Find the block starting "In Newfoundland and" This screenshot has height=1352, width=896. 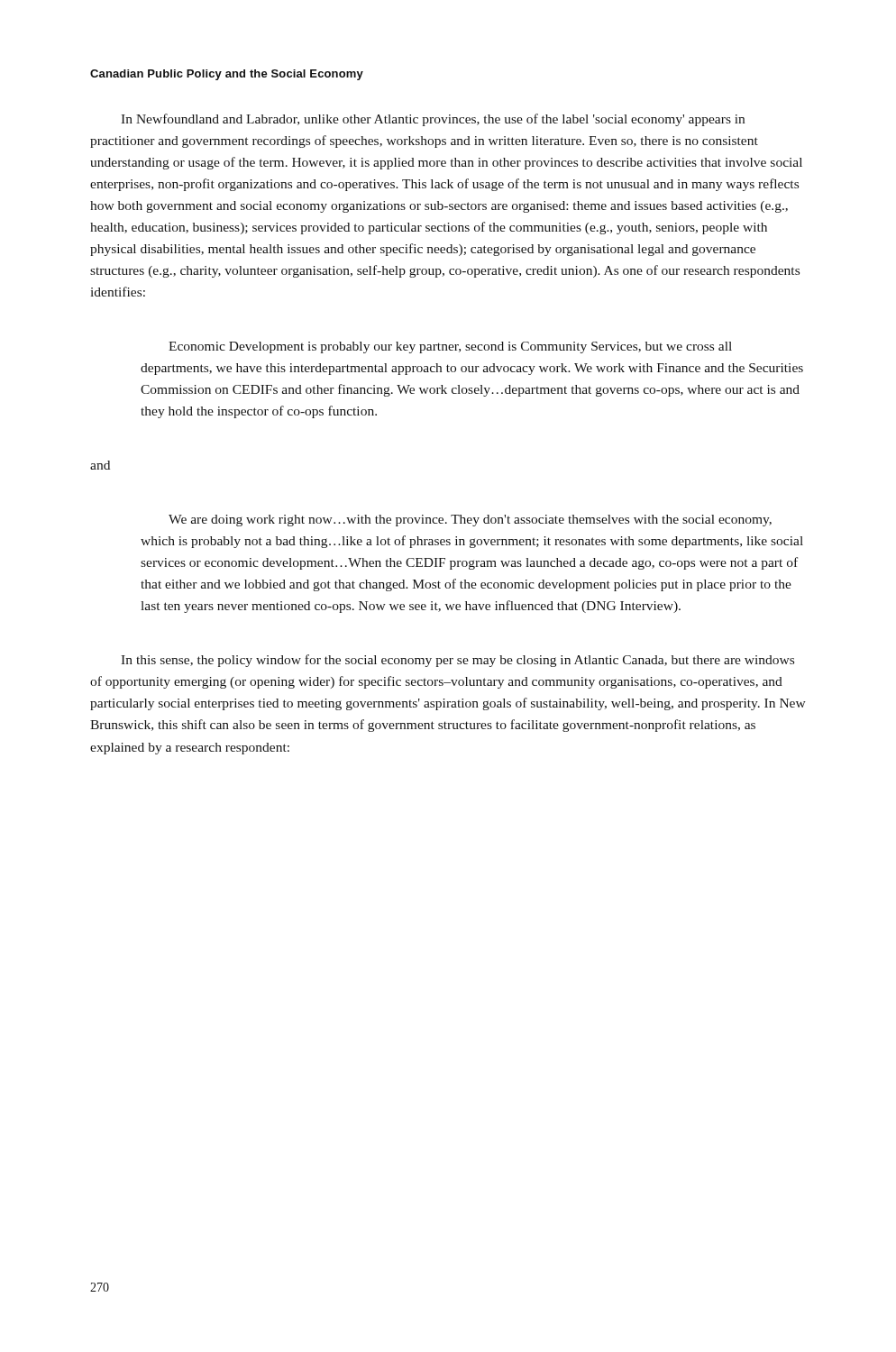click(x=448, y=206)
